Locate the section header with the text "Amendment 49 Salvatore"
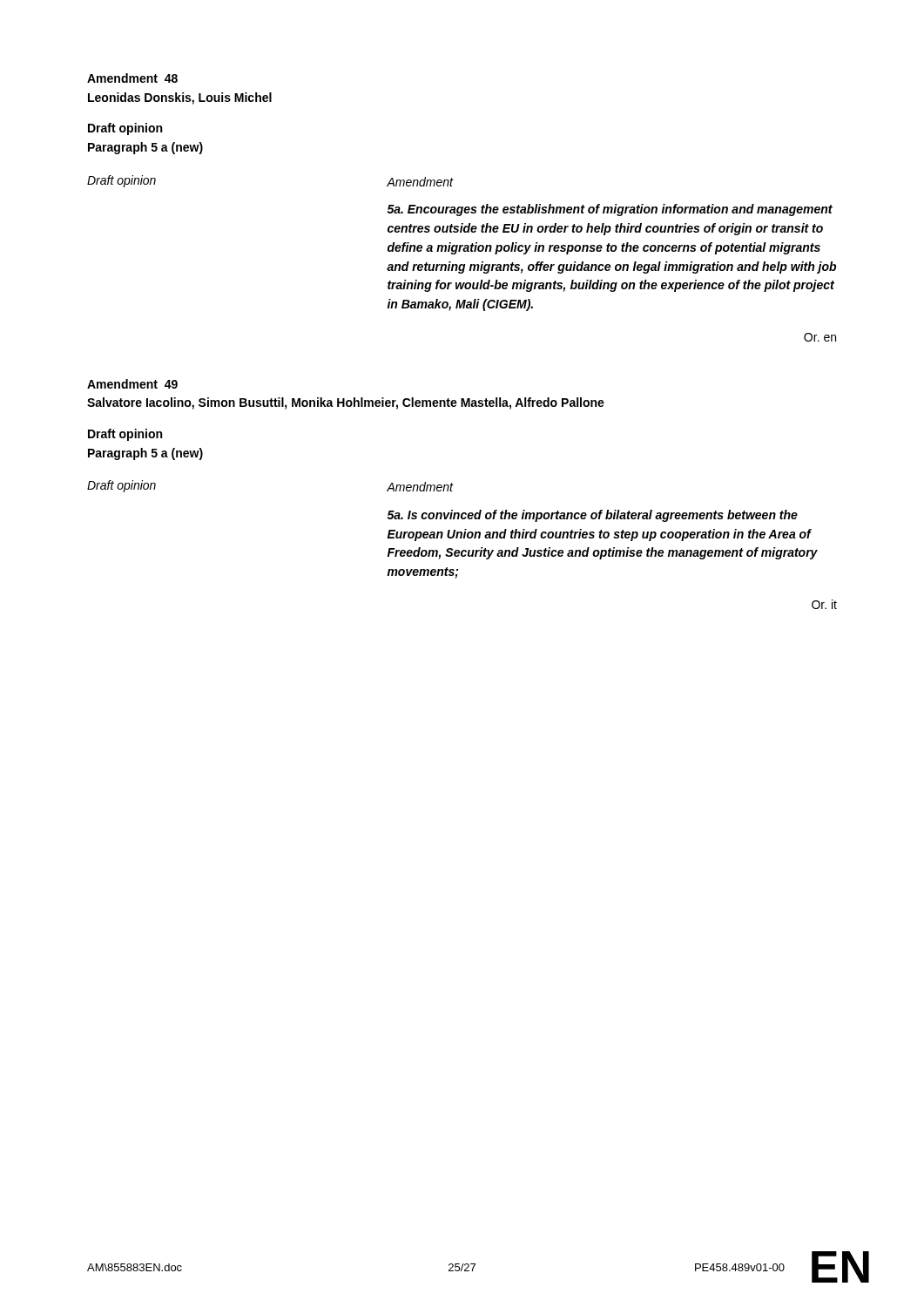This screenshot has width=924, height=1307. [346, 393]
